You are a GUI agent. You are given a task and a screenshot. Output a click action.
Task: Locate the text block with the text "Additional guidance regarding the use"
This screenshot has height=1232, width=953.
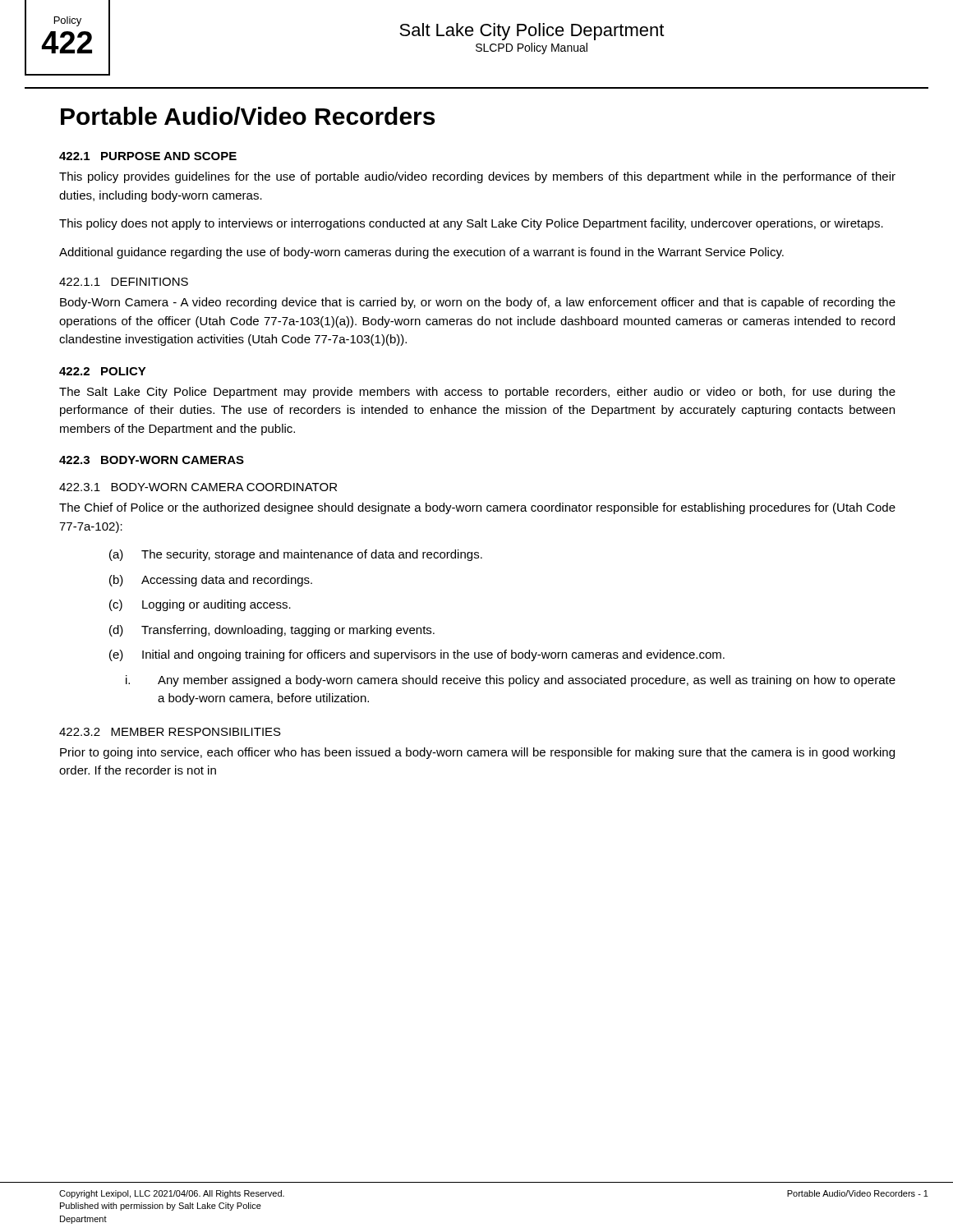(422, 251)
